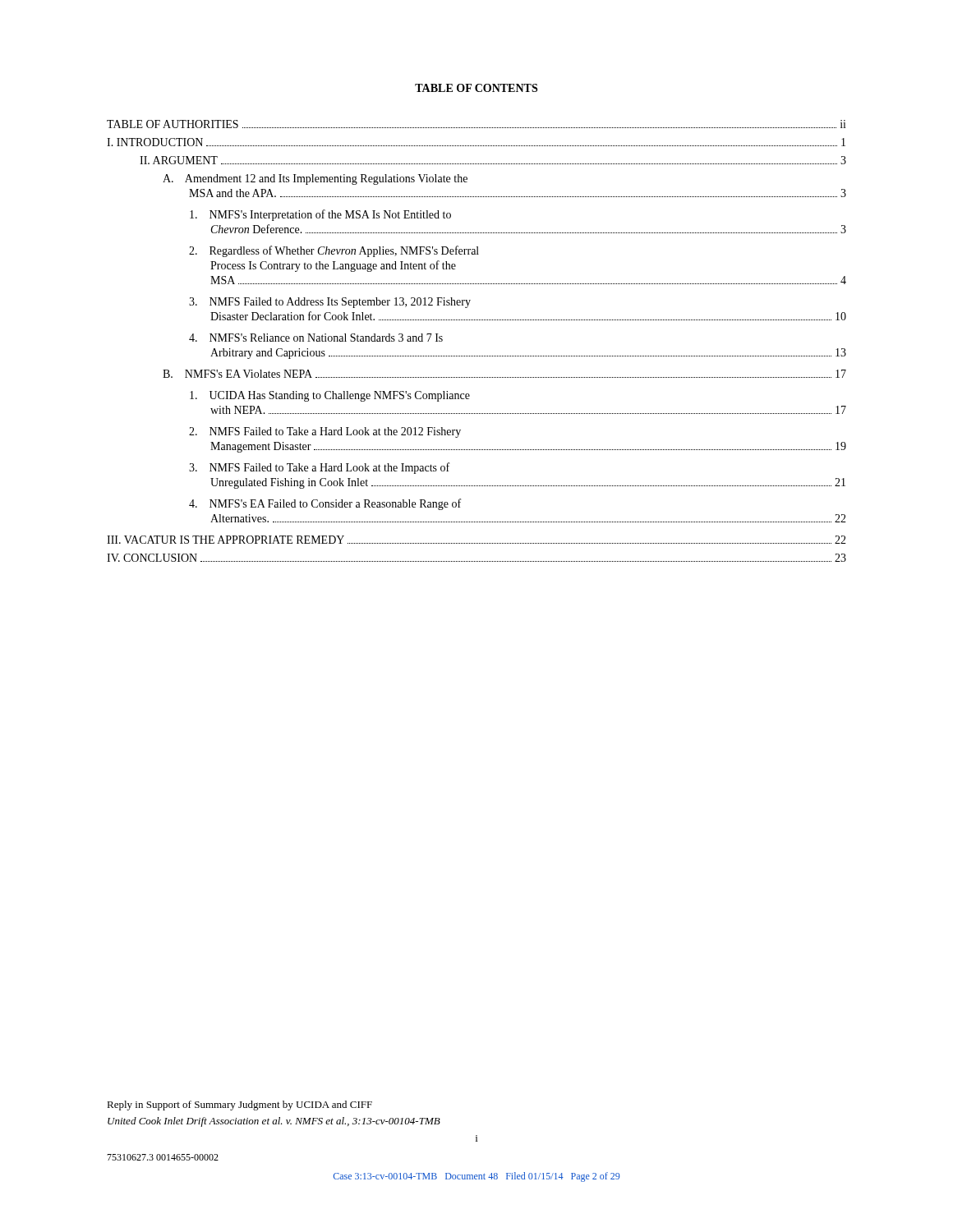This screenshot has height=1232, width=953.
Task: Navigate to the text block starting "4. NMFS's EA"
Action: 476,512
